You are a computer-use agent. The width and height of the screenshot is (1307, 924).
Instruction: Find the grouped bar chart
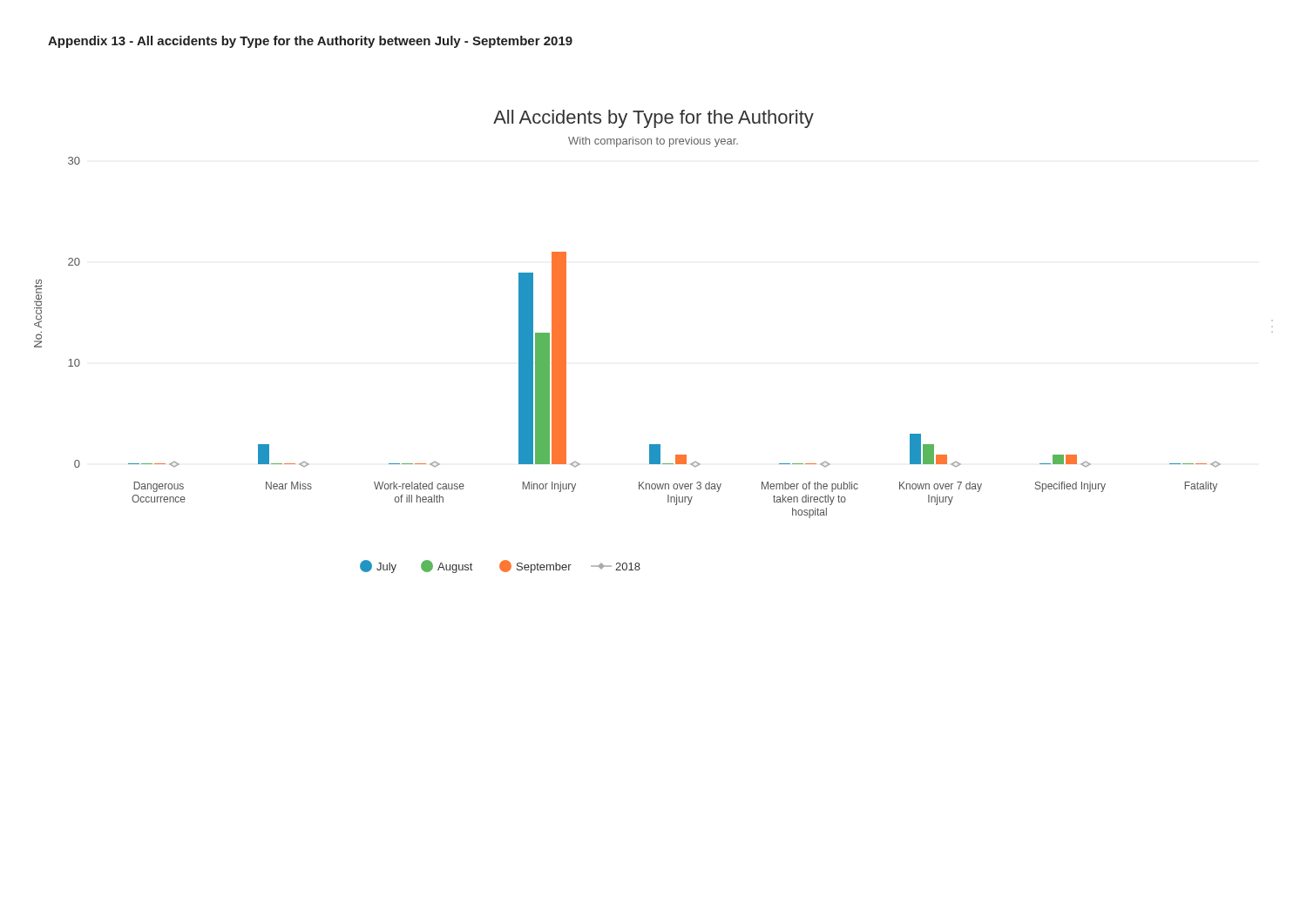click(654, 361)
